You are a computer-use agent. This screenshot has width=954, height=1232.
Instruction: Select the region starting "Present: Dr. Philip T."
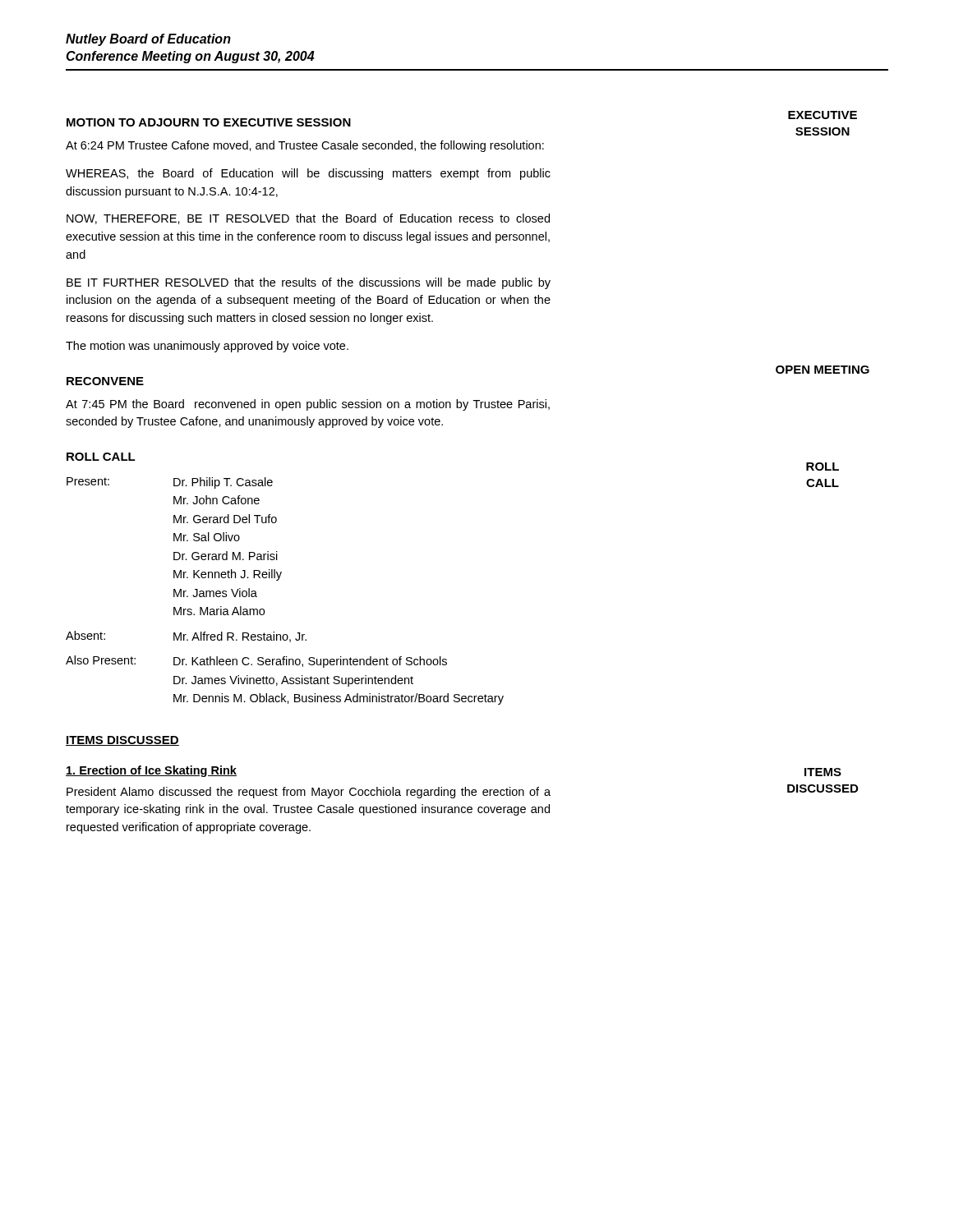(174, 547)
